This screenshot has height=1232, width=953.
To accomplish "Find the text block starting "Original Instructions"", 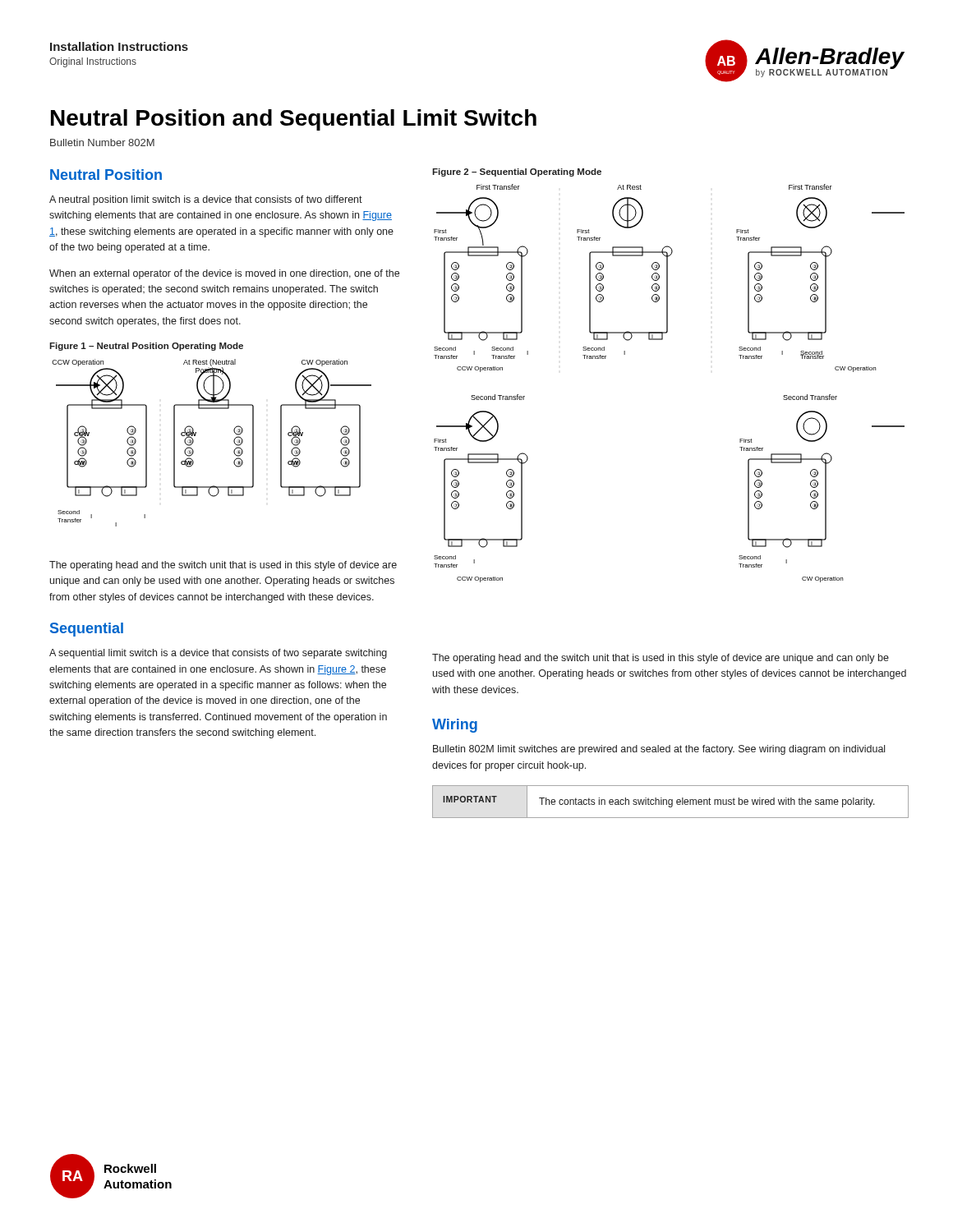I will 93,62.
